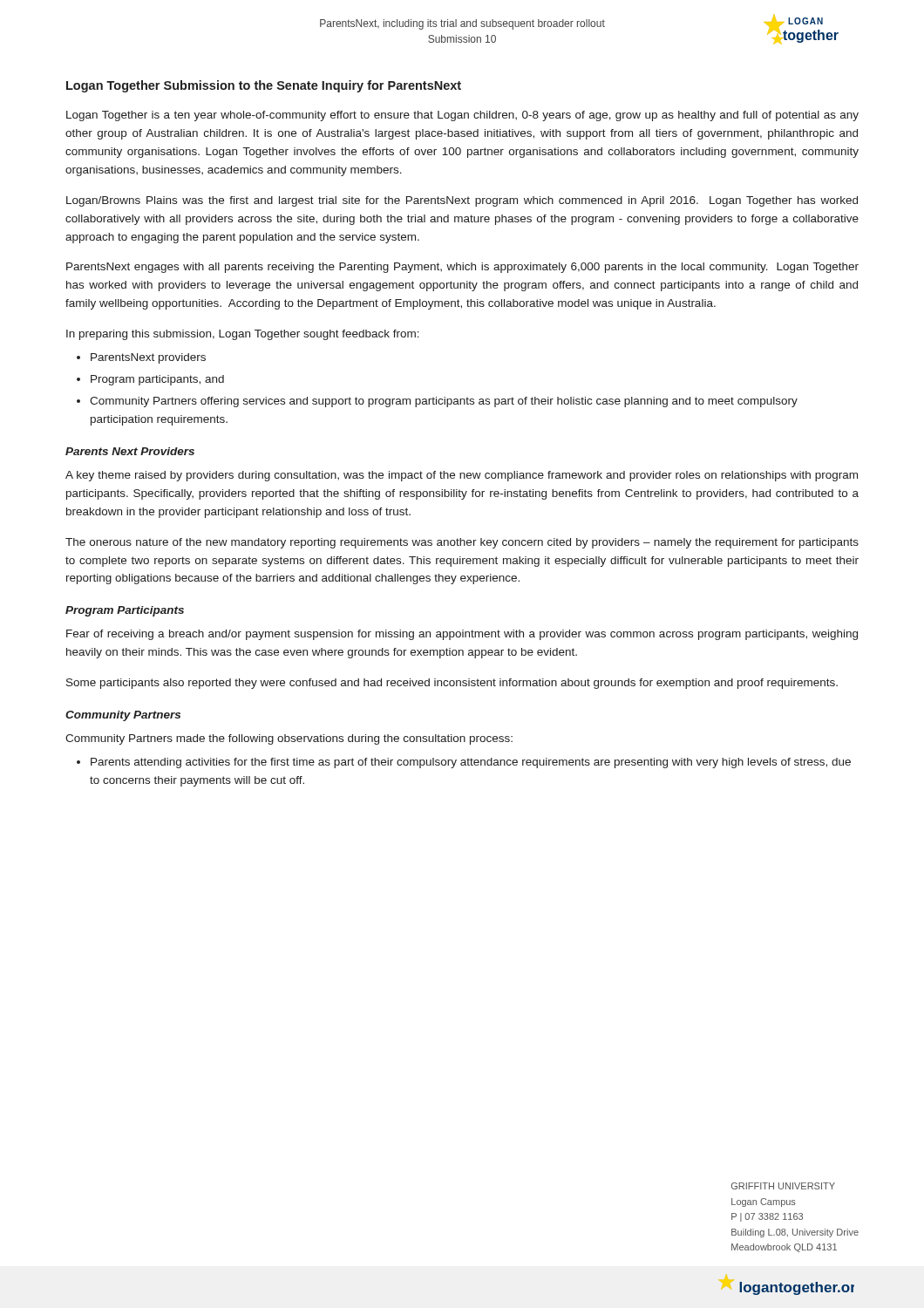Point to the block beginning "Some participants also"
Screen dimensions: 1308x924
pyautogui.click(x=452, y=683)
